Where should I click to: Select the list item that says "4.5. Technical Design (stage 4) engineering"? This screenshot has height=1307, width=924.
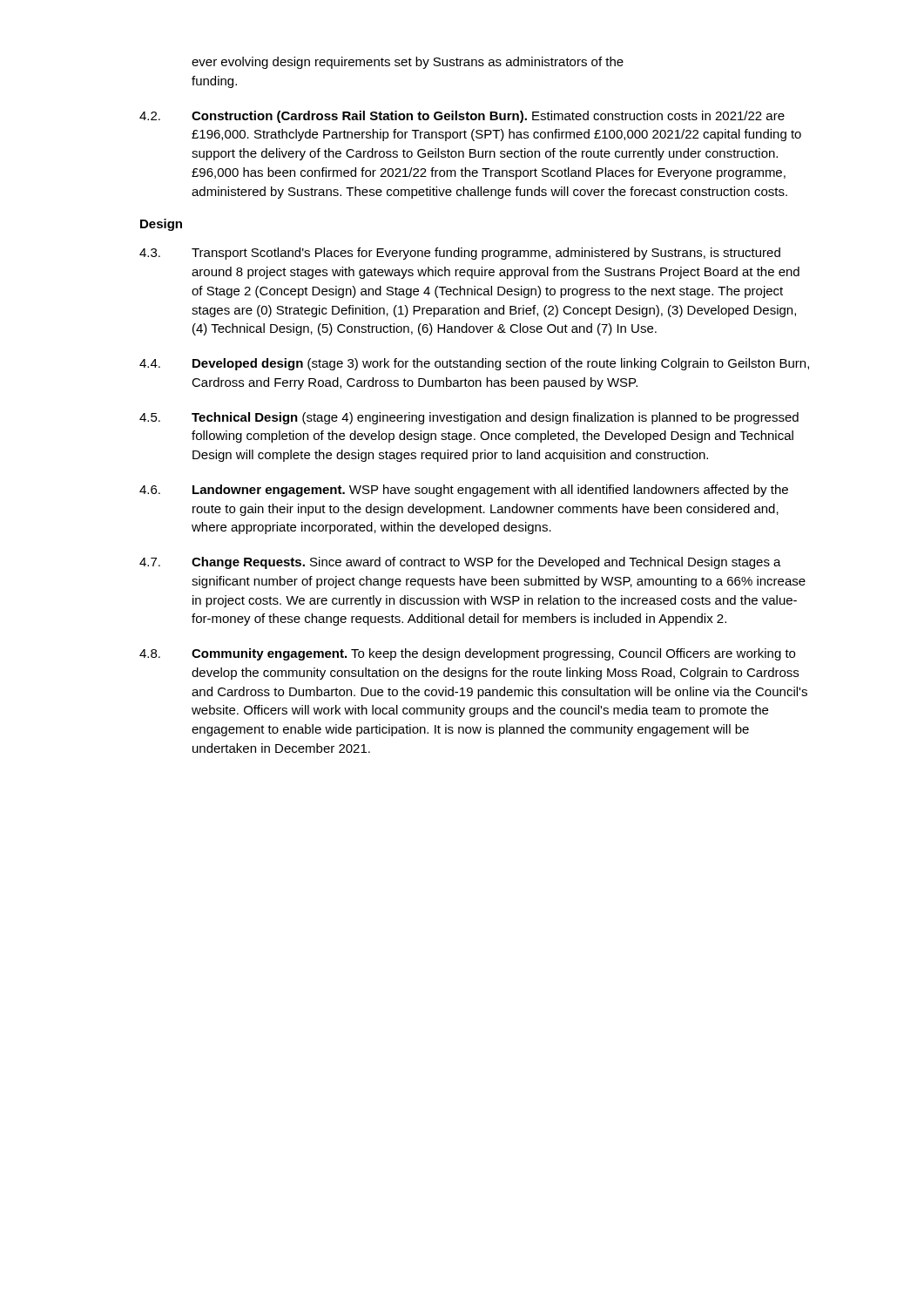coord(475,436)
